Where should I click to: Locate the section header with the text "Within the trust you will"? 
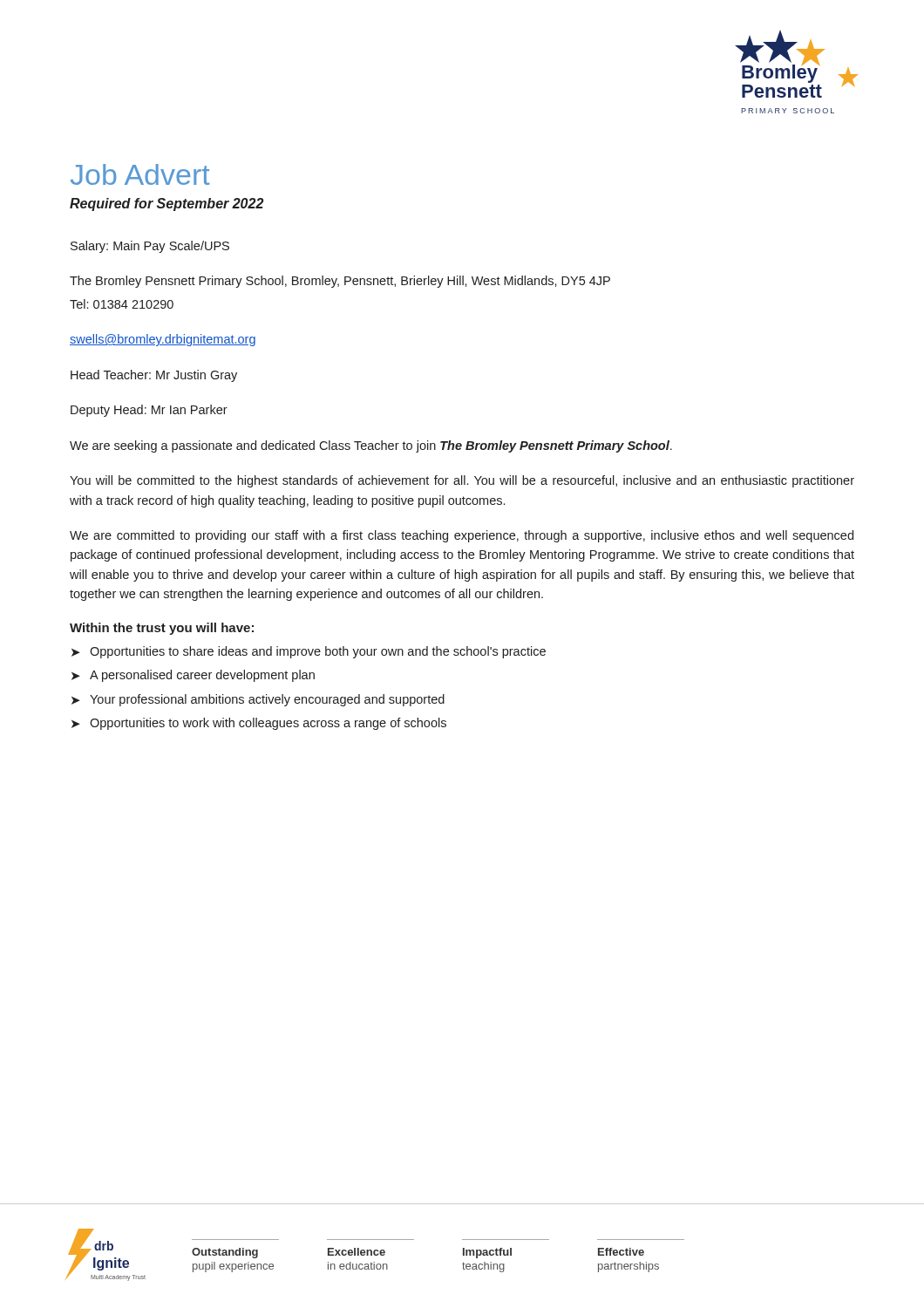coord(162,629)
